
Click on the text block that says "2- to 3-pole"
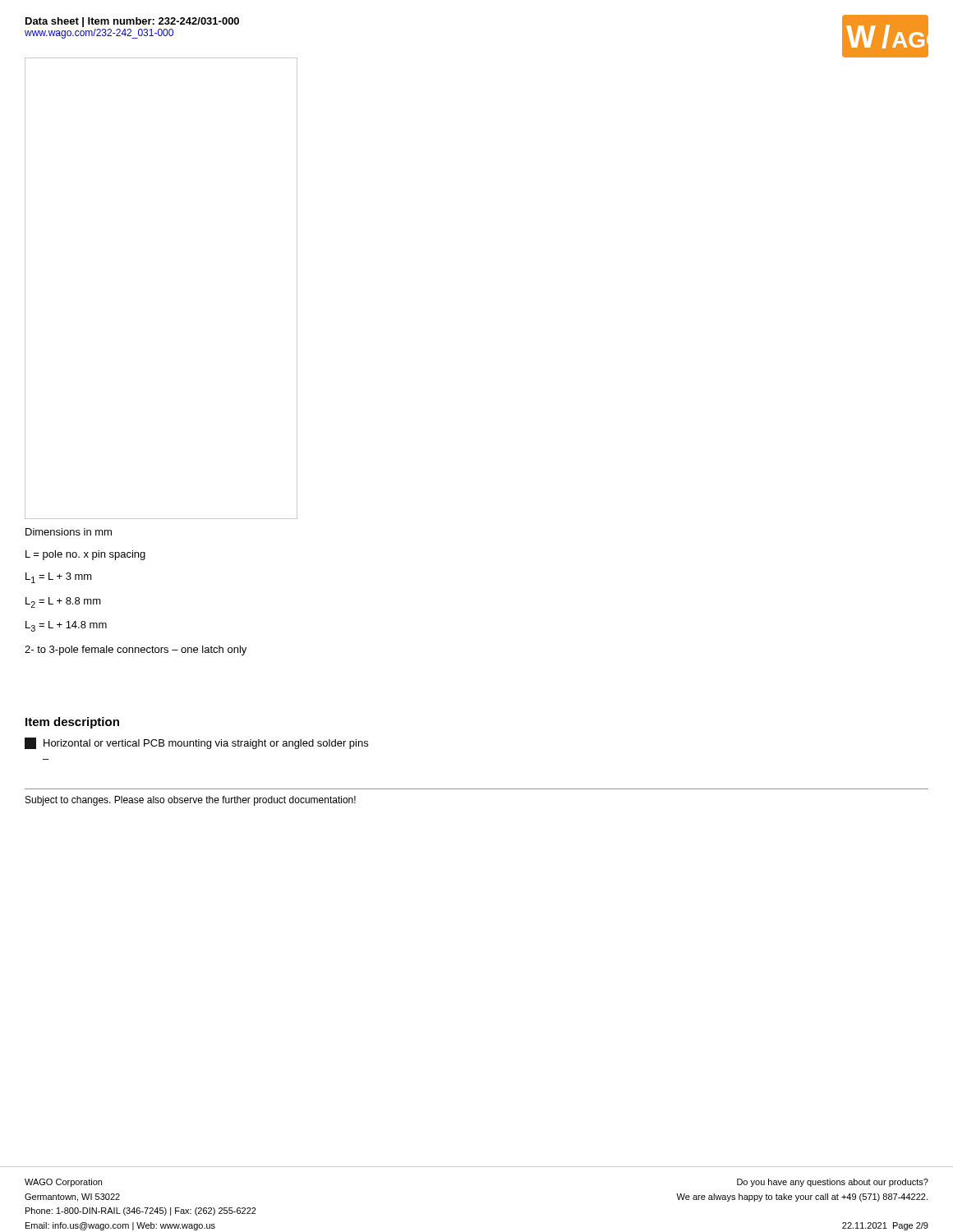point(136,649)
